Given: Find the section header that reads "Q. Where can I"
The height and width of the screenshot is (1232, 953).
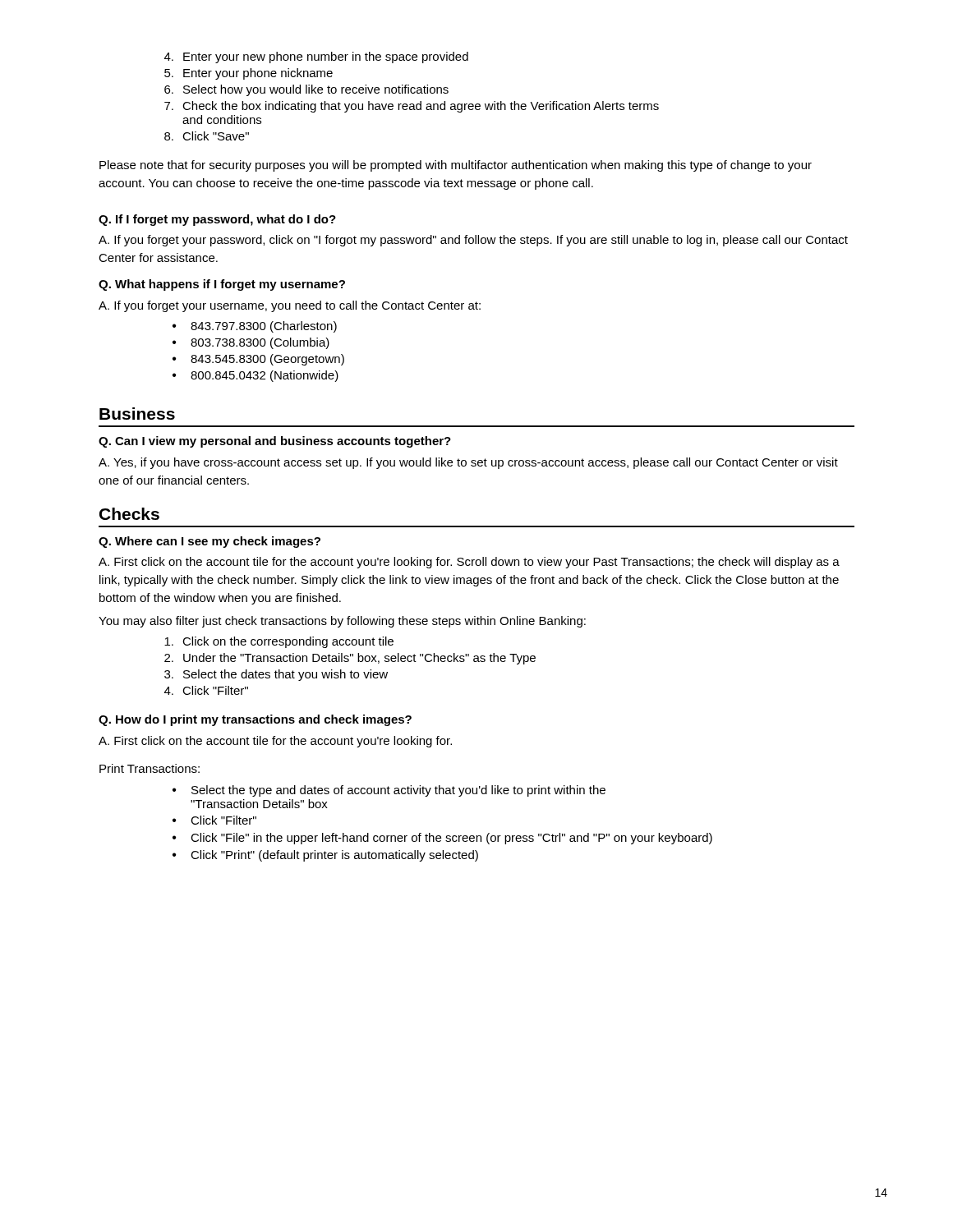Looking at the screenshot, I should click(x=210, y=540).
